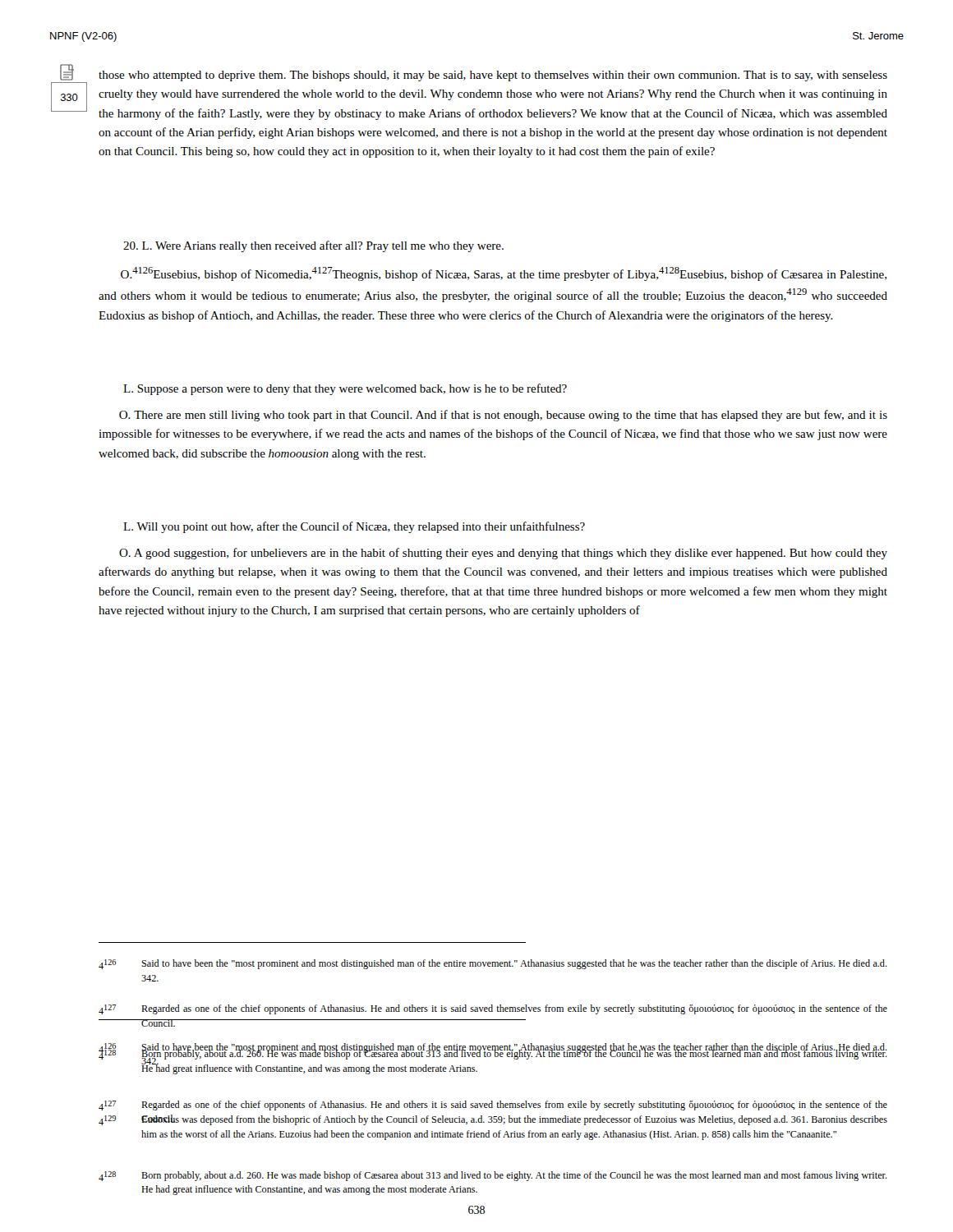Locate the text block with the text "O.4126Eusebius, bishop of Nicomedia,4127Theognis, bishop"
Viewport: 953px width, 1232px height.
click(x=493, y=293)
